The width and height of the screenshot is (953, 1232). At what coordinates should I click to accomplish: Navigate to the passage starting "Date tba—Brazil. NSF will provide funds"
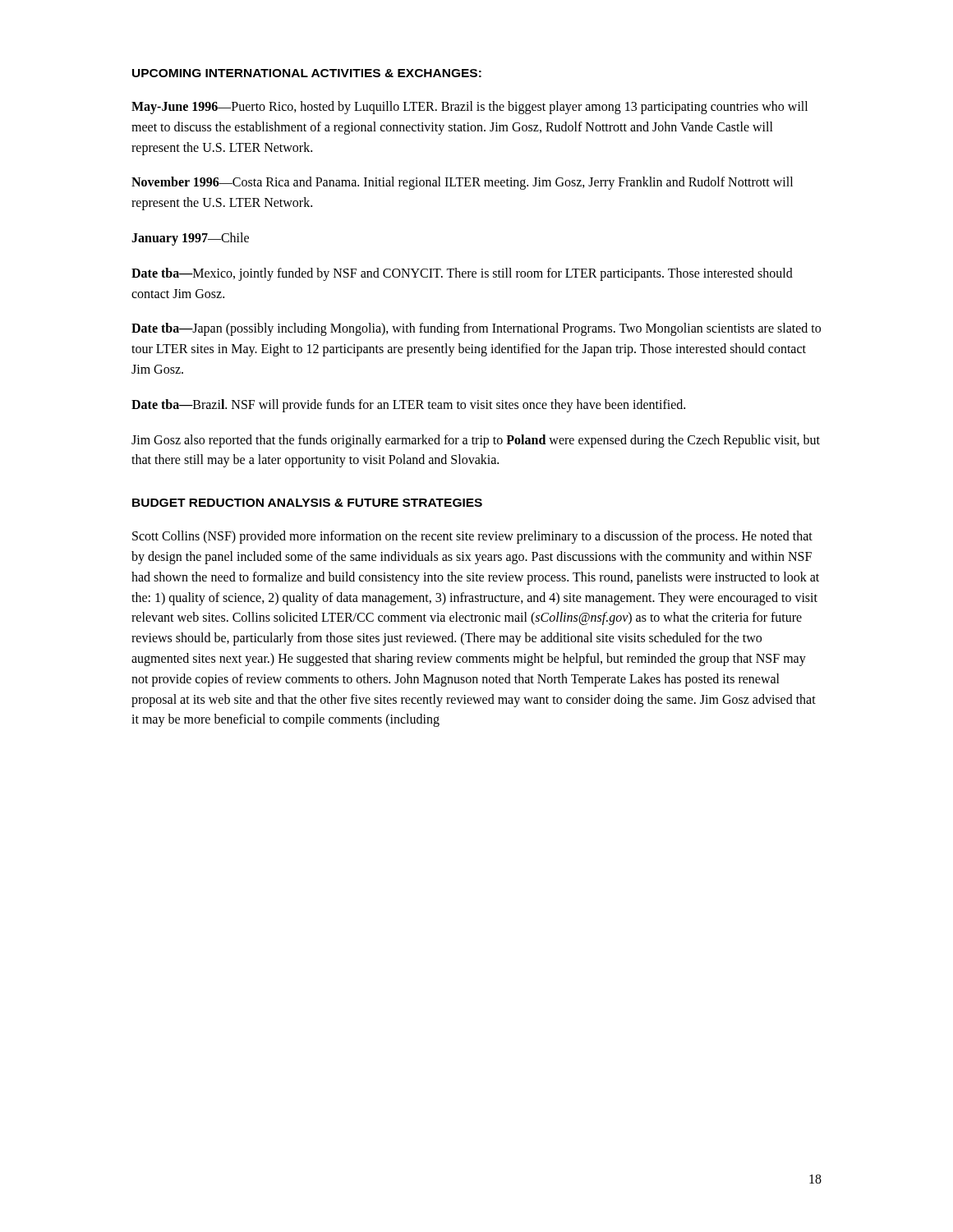pyautogui.click(x=409, y=404)
